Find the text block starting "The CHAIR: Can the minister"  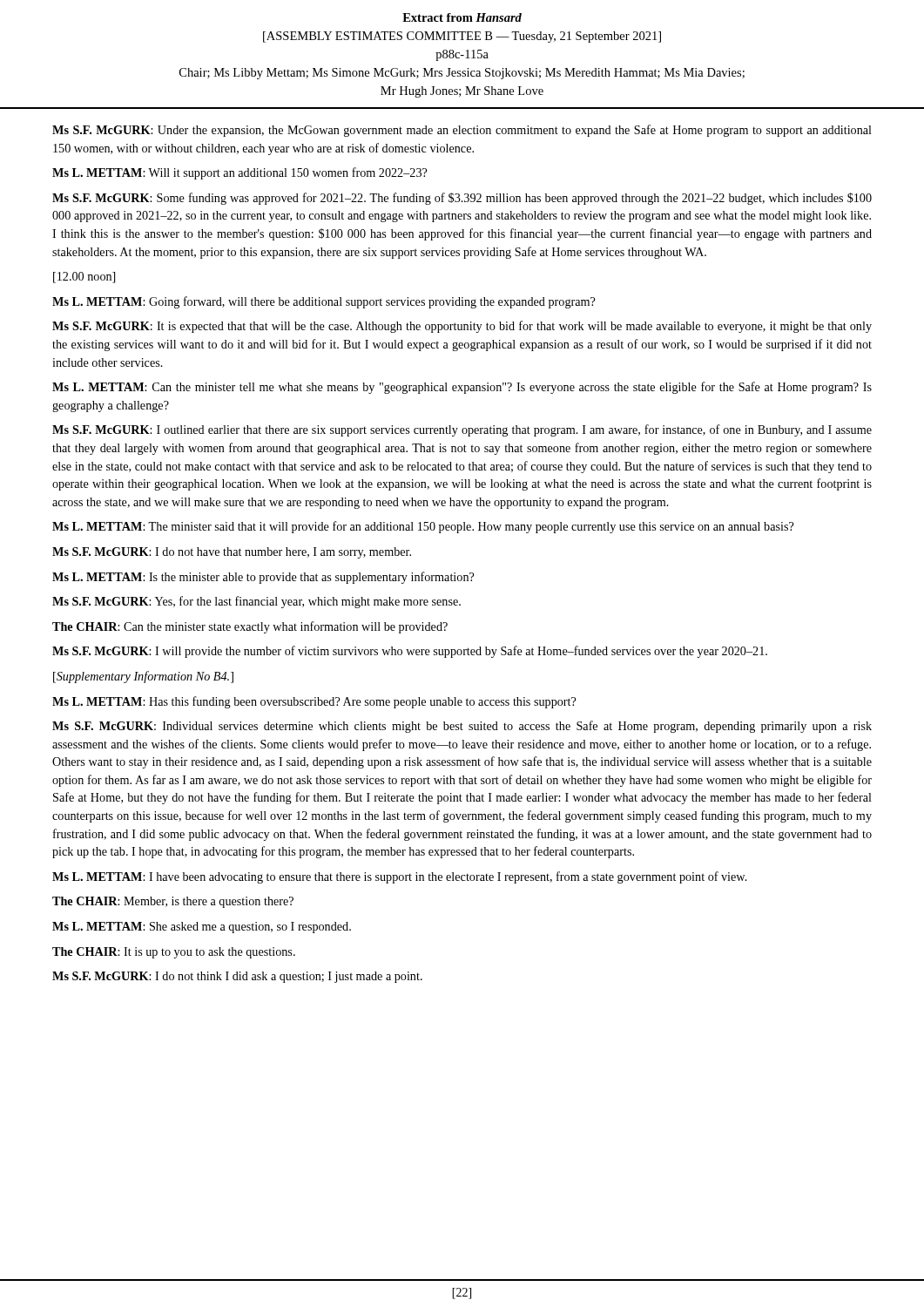(250, 626)
